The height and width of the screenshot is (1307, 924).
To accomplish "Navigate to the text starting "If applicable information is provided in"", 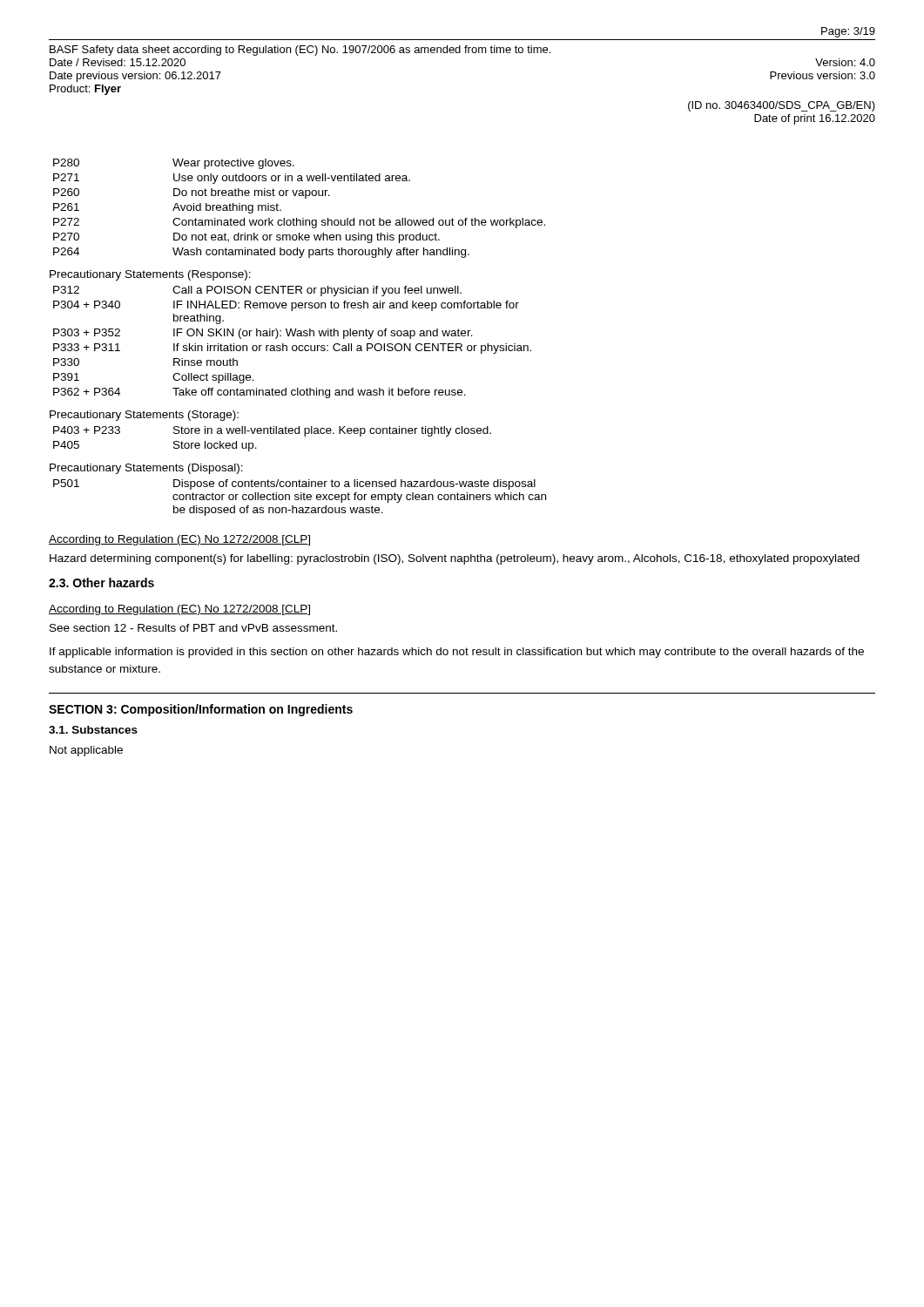I will point(457,660).
